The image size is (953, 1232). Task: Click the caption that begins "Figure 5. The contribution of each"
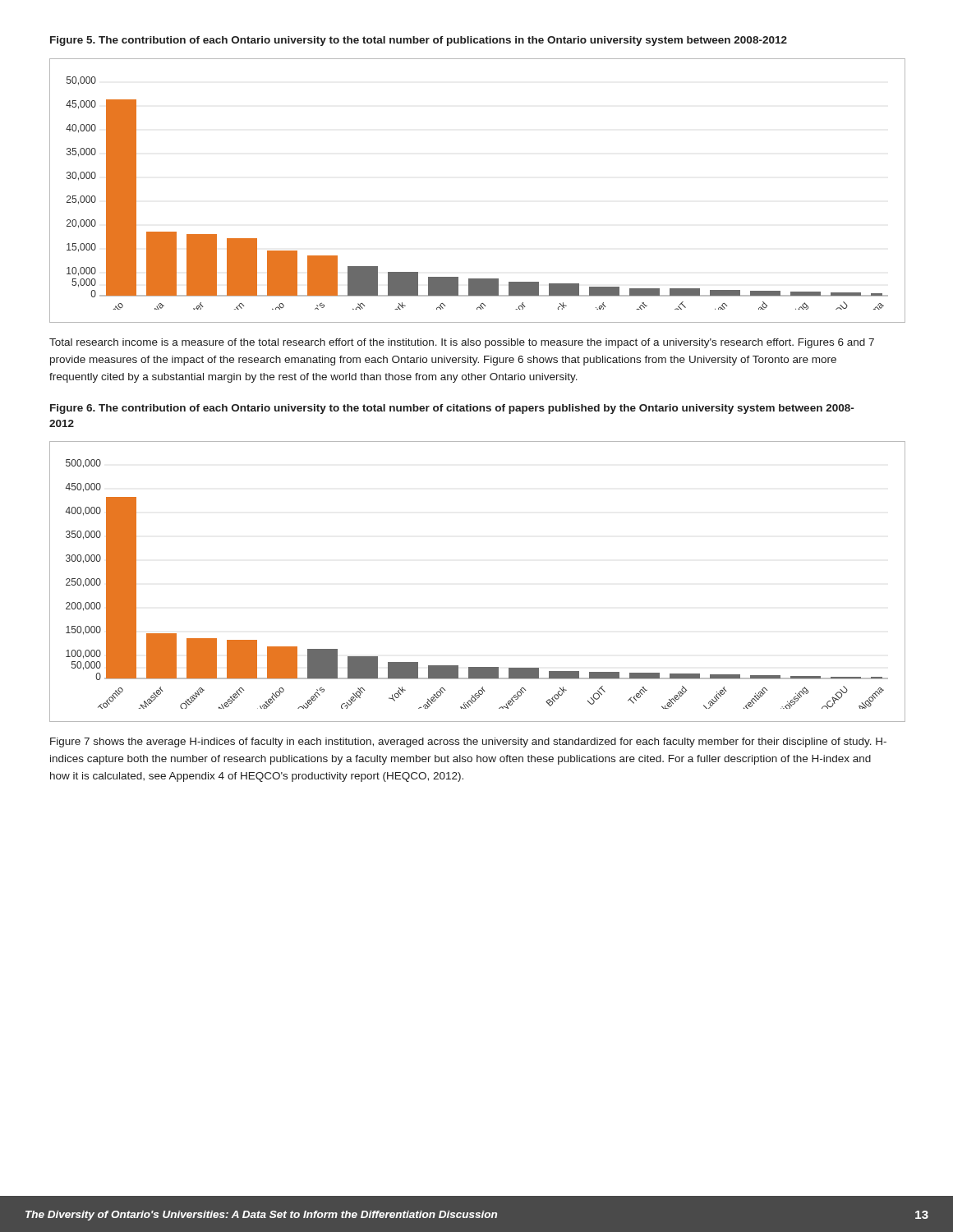418,40
